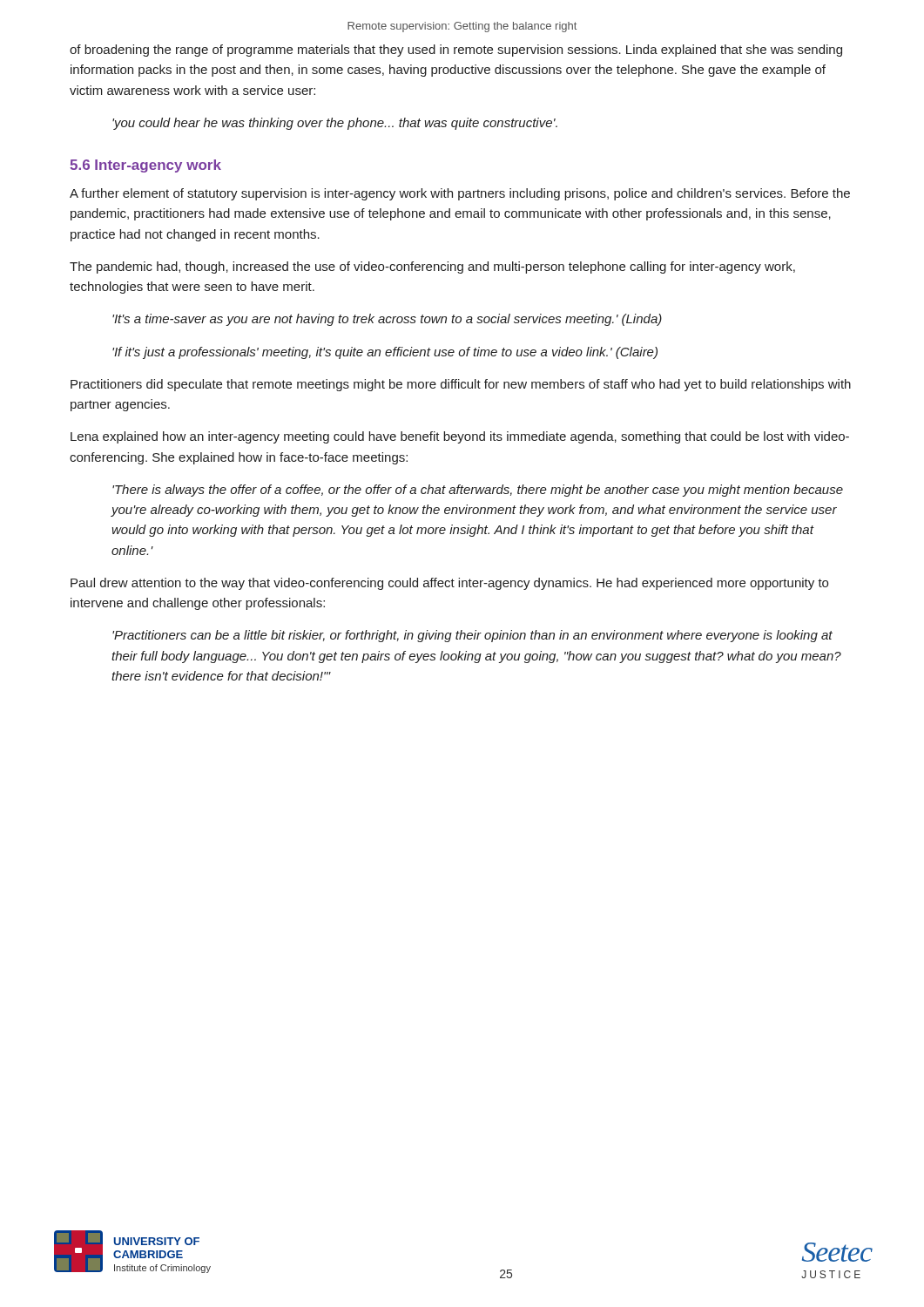Find the text block starting "A further element of"
The width and height of the screenshot is (924, 1307).
tap(462, 213)
